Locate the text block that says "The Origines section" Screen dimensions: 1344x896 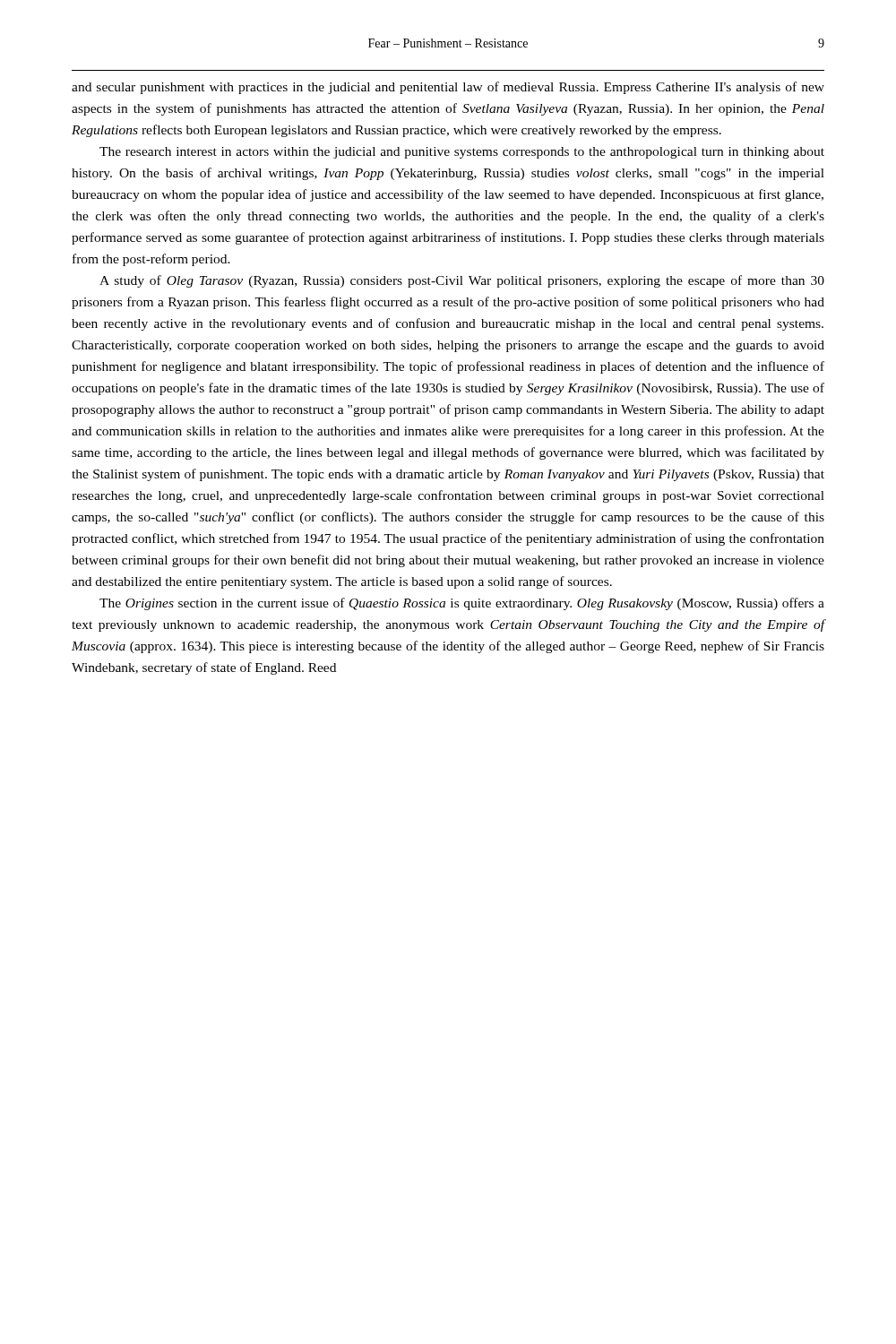448,636
